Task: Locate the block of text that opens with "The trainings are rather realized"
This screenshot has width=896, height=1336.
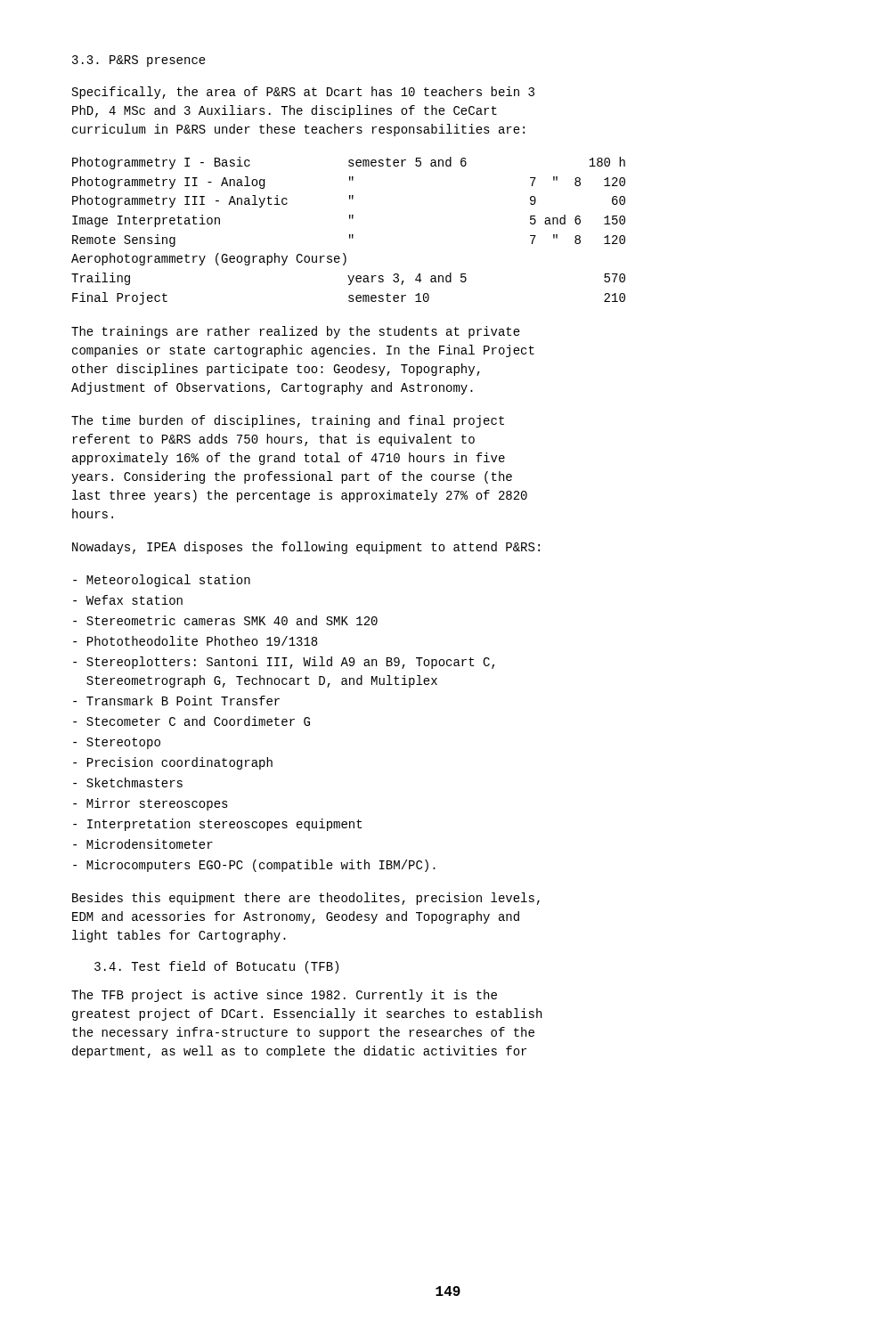Action: coord(303,360)
